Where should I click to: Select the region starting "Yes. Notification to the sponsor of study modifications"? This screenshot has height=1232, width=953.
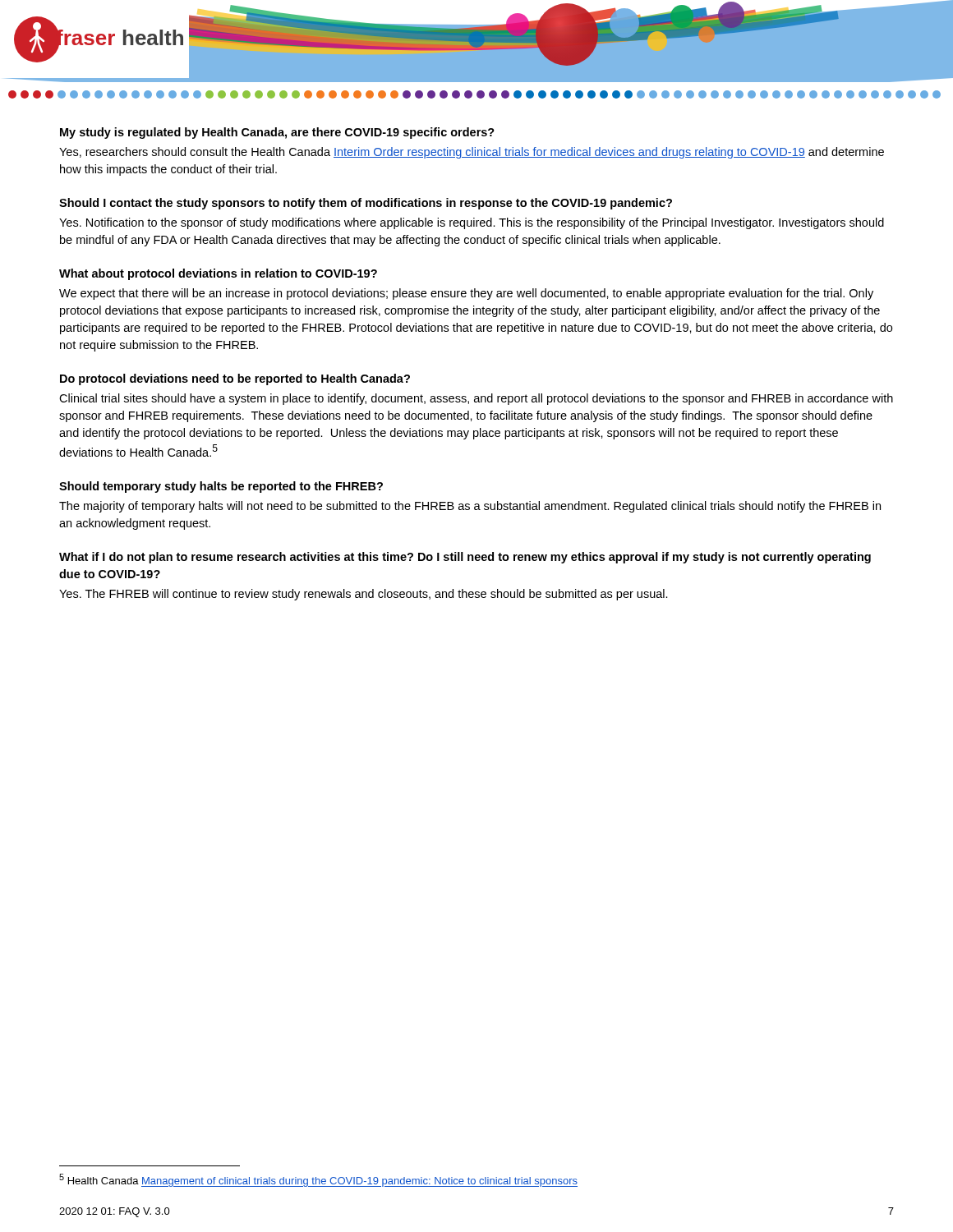tap(472, 231)
